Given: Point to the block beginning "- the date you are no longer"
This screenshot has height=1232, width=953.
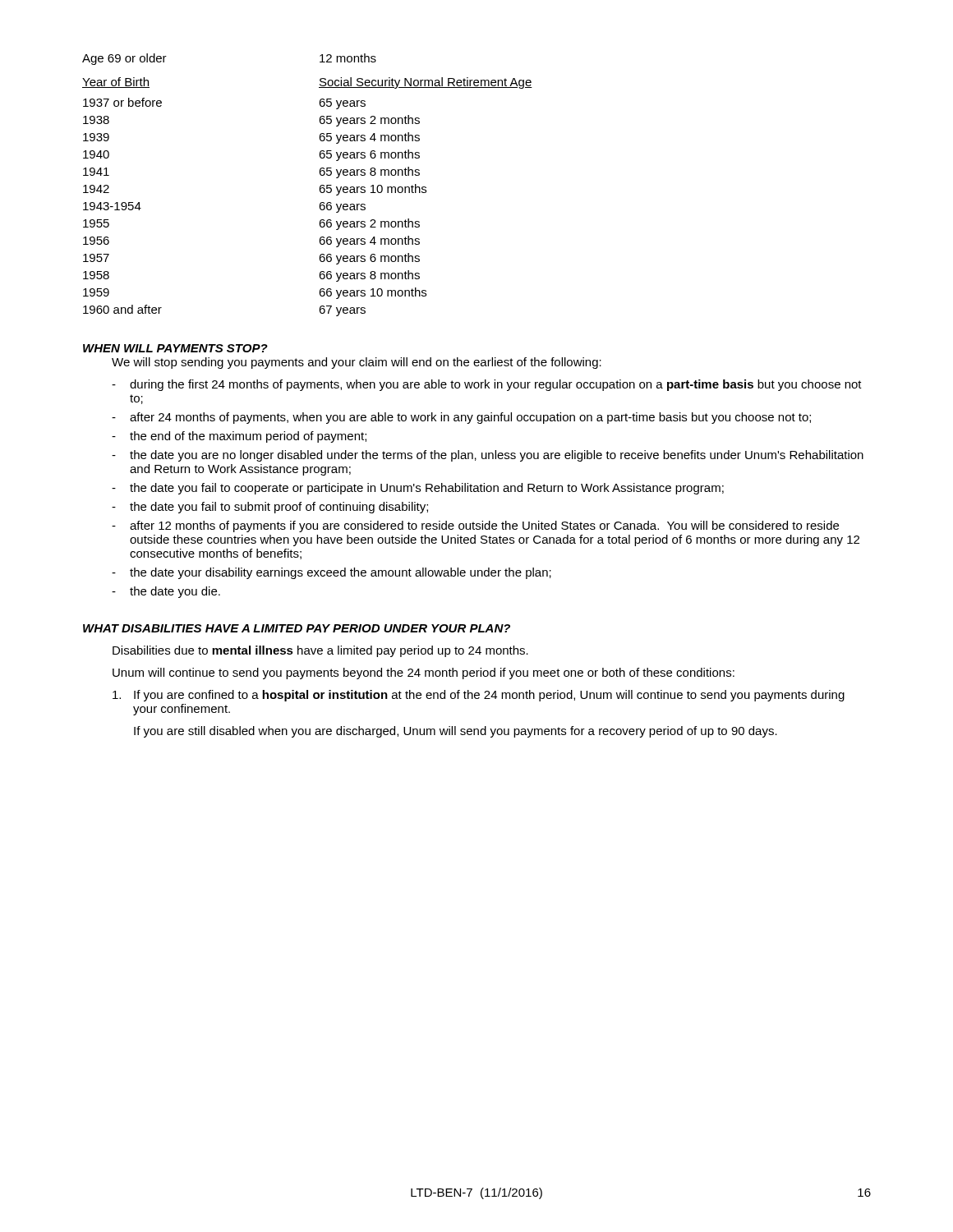Looking at the screenshot, I should (491, 462).
